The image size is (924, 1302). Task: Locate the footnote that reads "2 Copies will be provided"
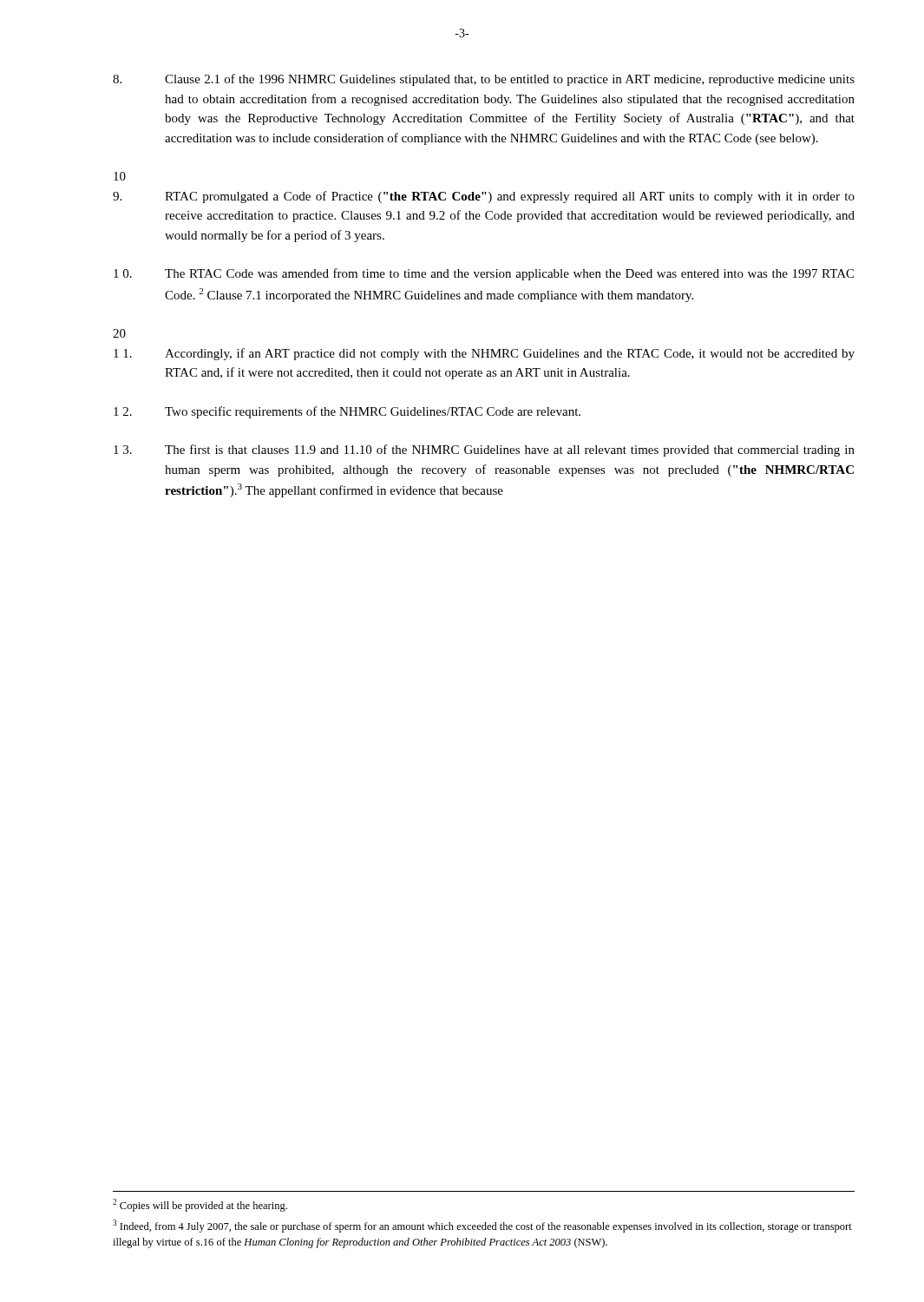(200, 1205)
